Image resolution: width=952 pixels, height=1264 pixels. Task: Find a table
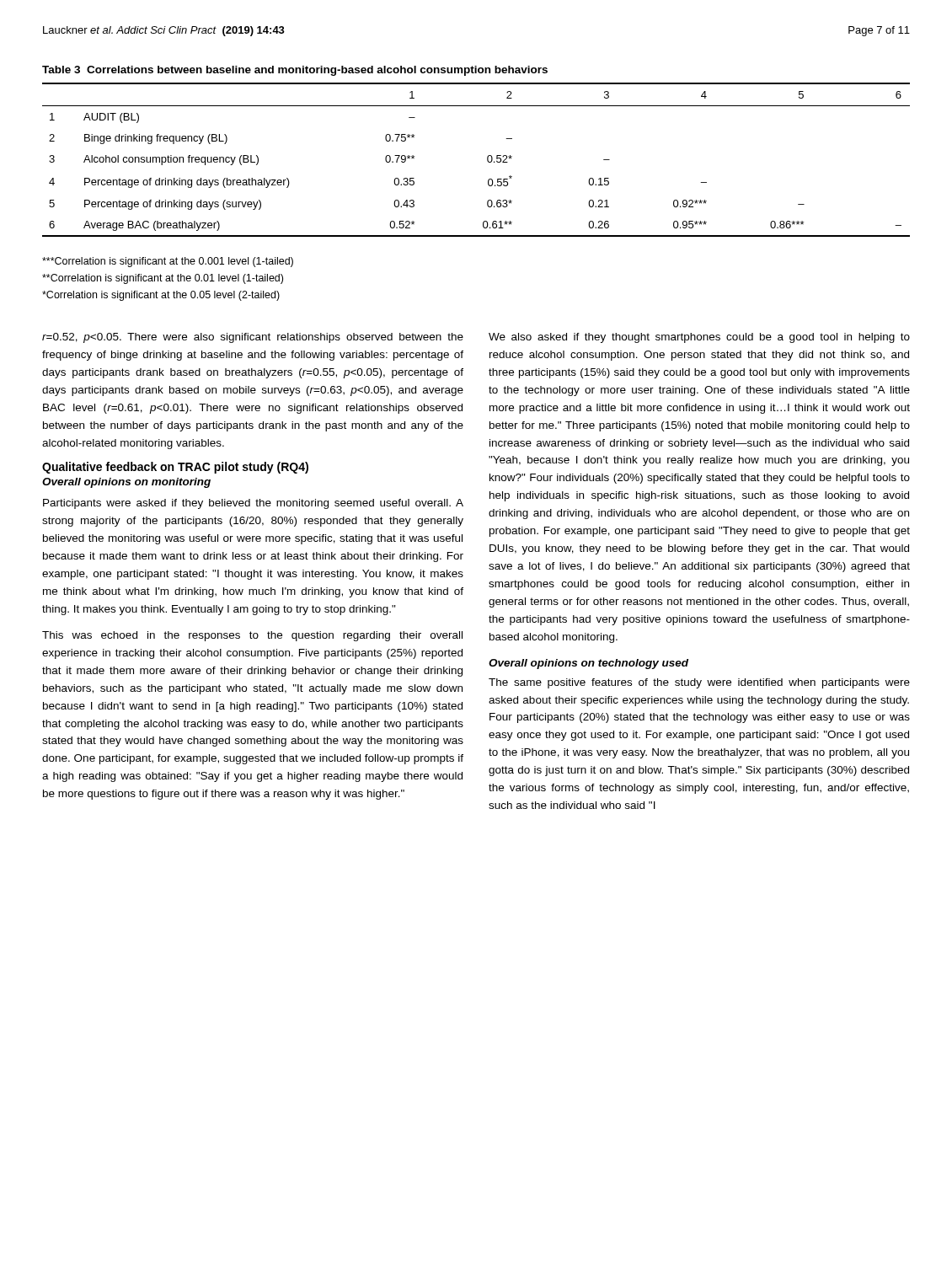click(476, 150)
